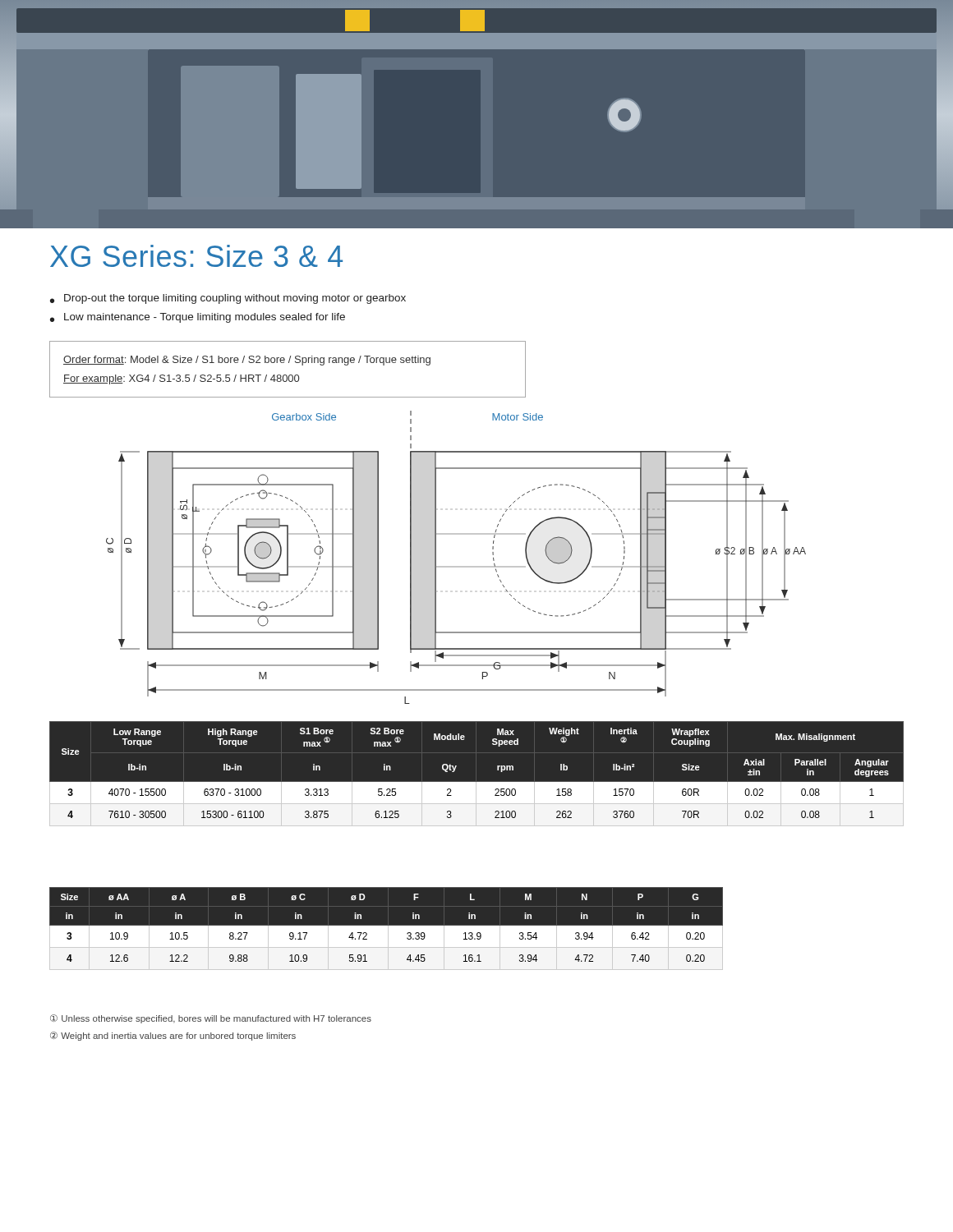Find the table that mentions "4070 - 15500"
The height and width of the screenshot is (1232, 953).
coord(476,774)
